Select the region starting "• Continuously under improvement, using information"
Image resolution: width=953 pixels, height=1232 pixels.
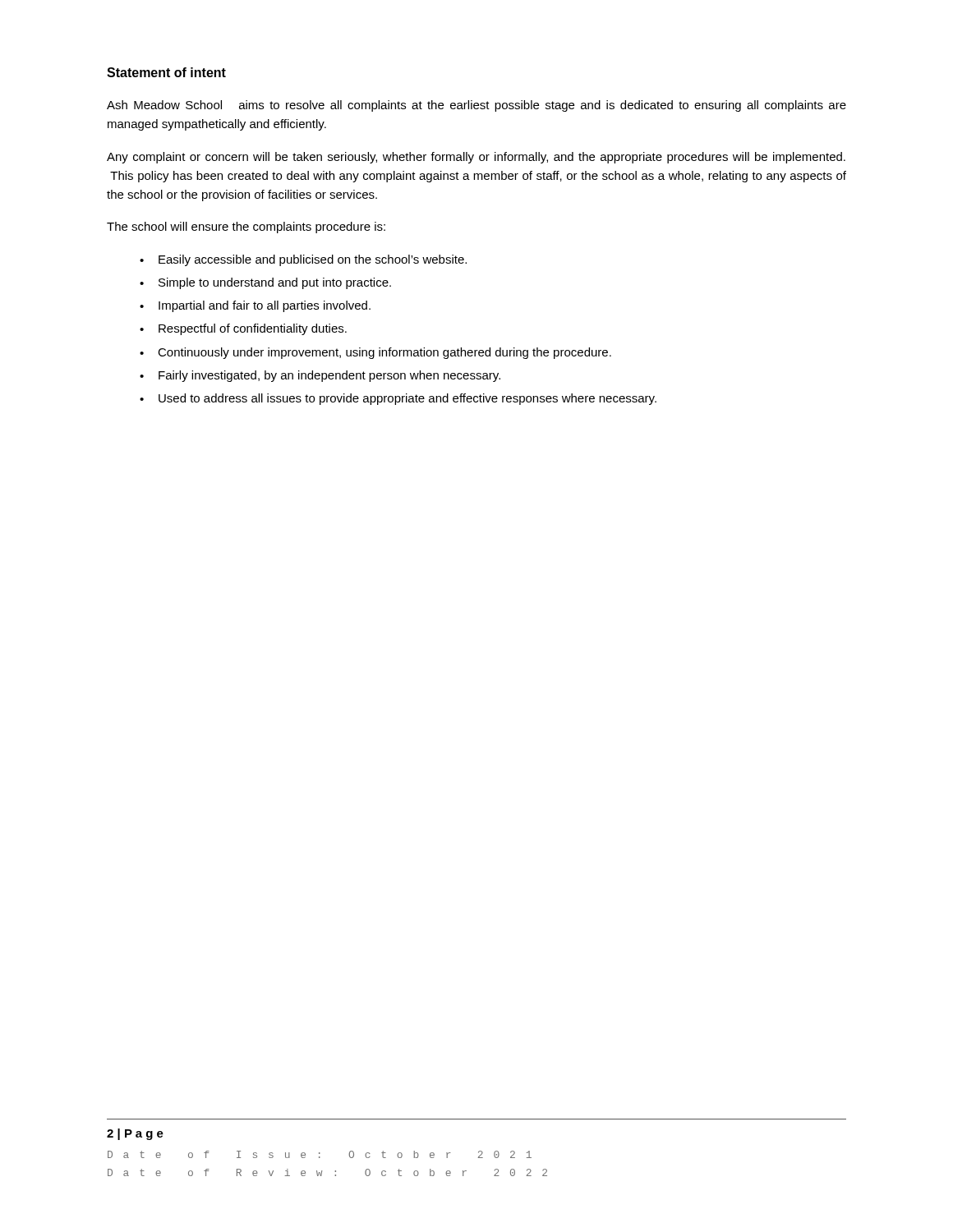click(493, 352)
